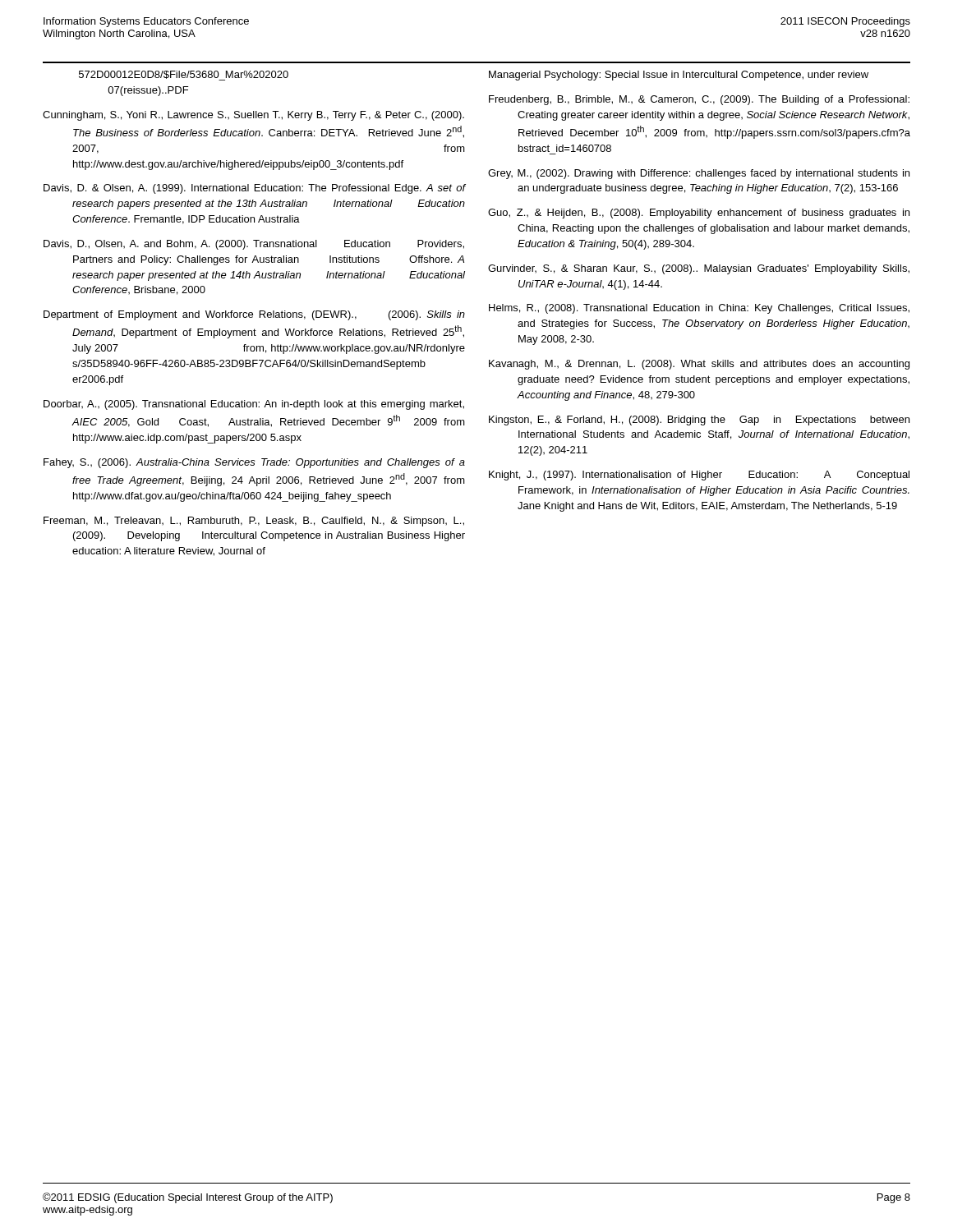
Task: Locate the region starting "572D00012E0D8/$File/53680_Mar%202020 07(reissue)..PDF"
Action: pyautogui.click(x=166, y=82)
